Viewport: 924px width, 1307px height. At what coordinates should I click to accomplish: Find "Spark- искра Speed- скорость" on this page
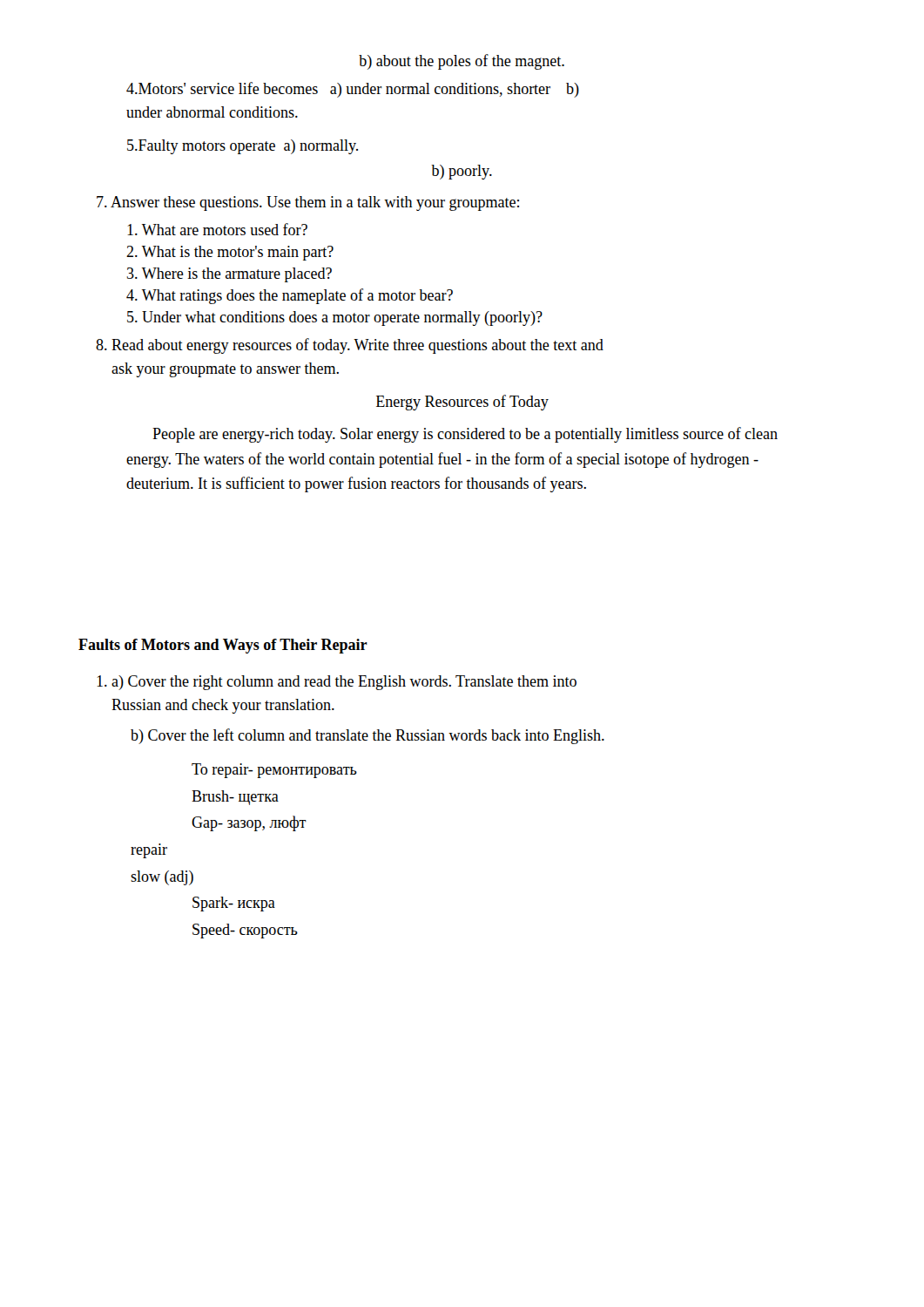[x=245, y=916]
